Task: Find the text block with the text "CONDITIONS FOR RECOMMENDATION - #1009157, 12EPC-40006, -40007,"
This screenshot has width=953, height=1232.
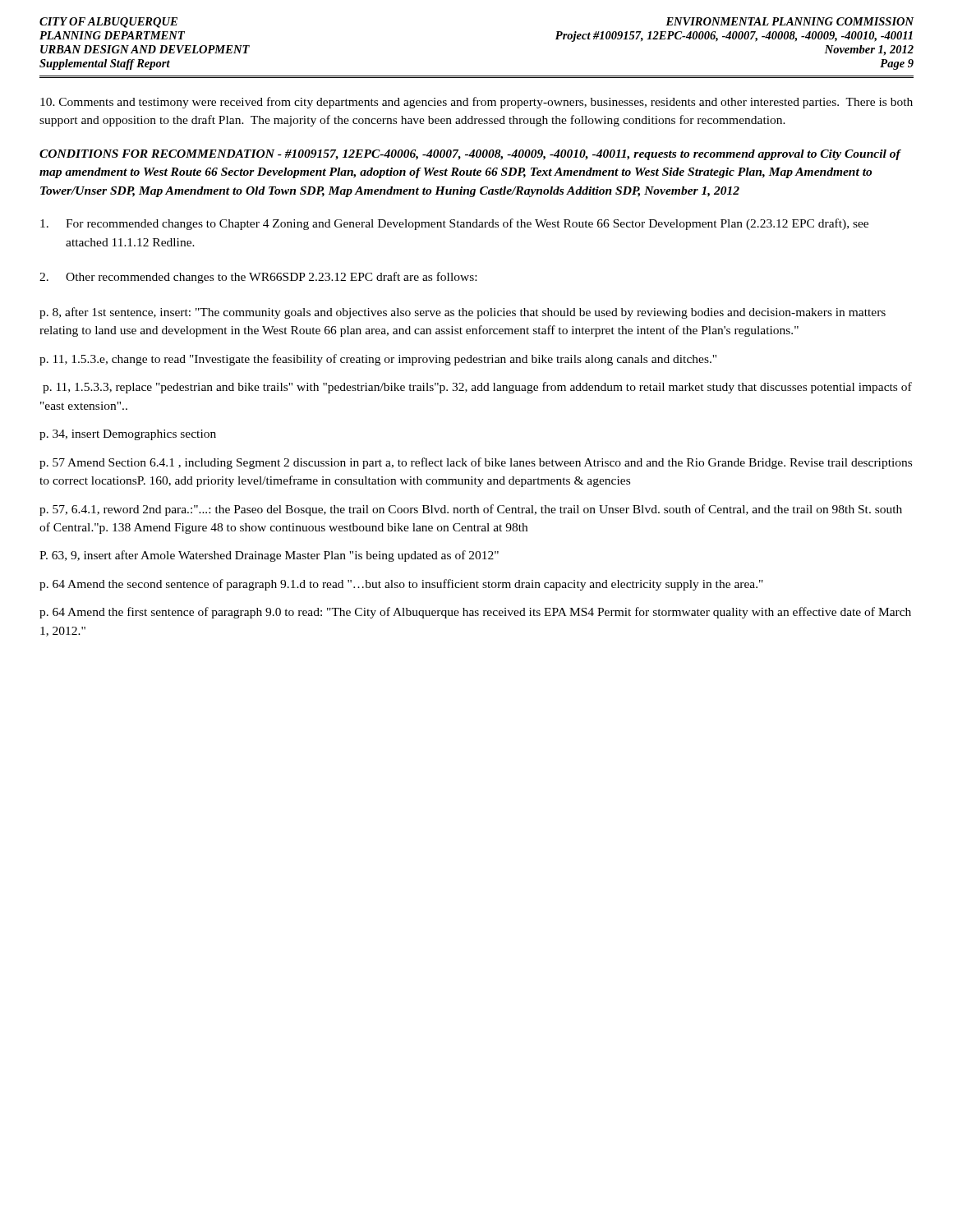Action: click(470, 172)
